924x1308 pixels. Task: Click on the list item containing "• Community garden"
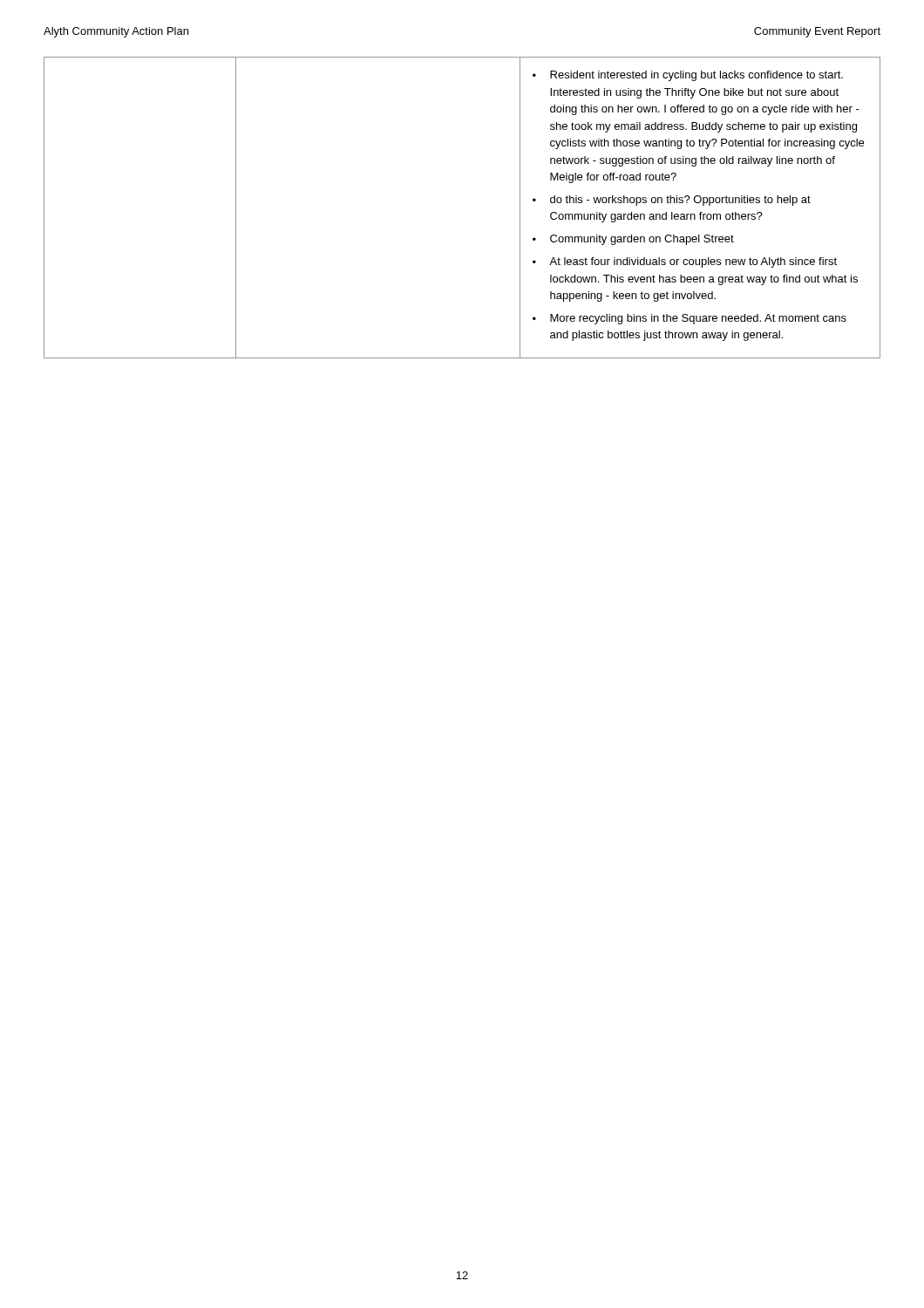(x=700, y=239)
